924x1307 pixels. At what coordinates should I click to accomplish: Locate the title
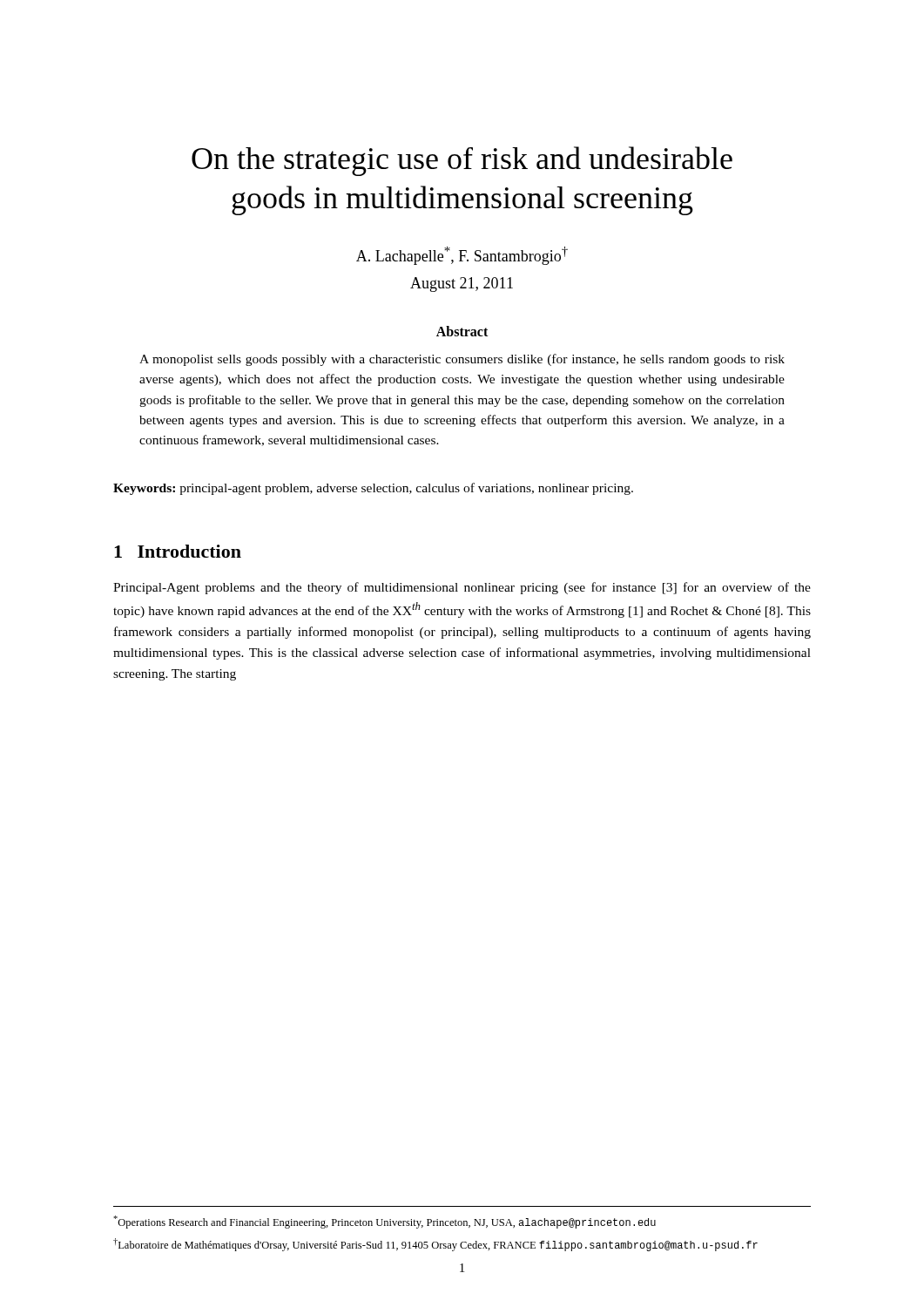462,179
